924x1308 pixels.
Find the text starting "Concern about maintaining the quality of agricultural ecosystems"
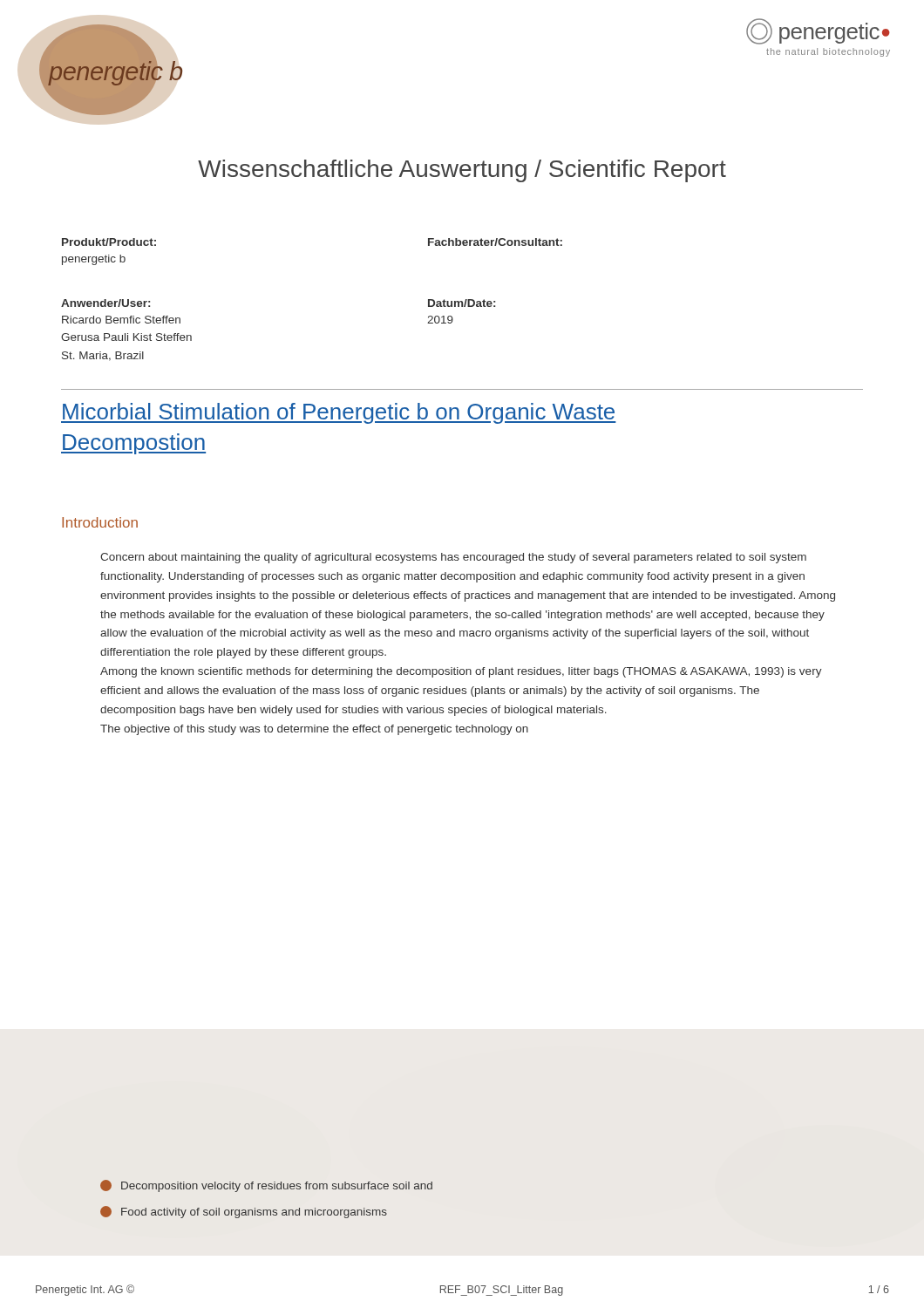pyautogui.click(x=468, y=643)
